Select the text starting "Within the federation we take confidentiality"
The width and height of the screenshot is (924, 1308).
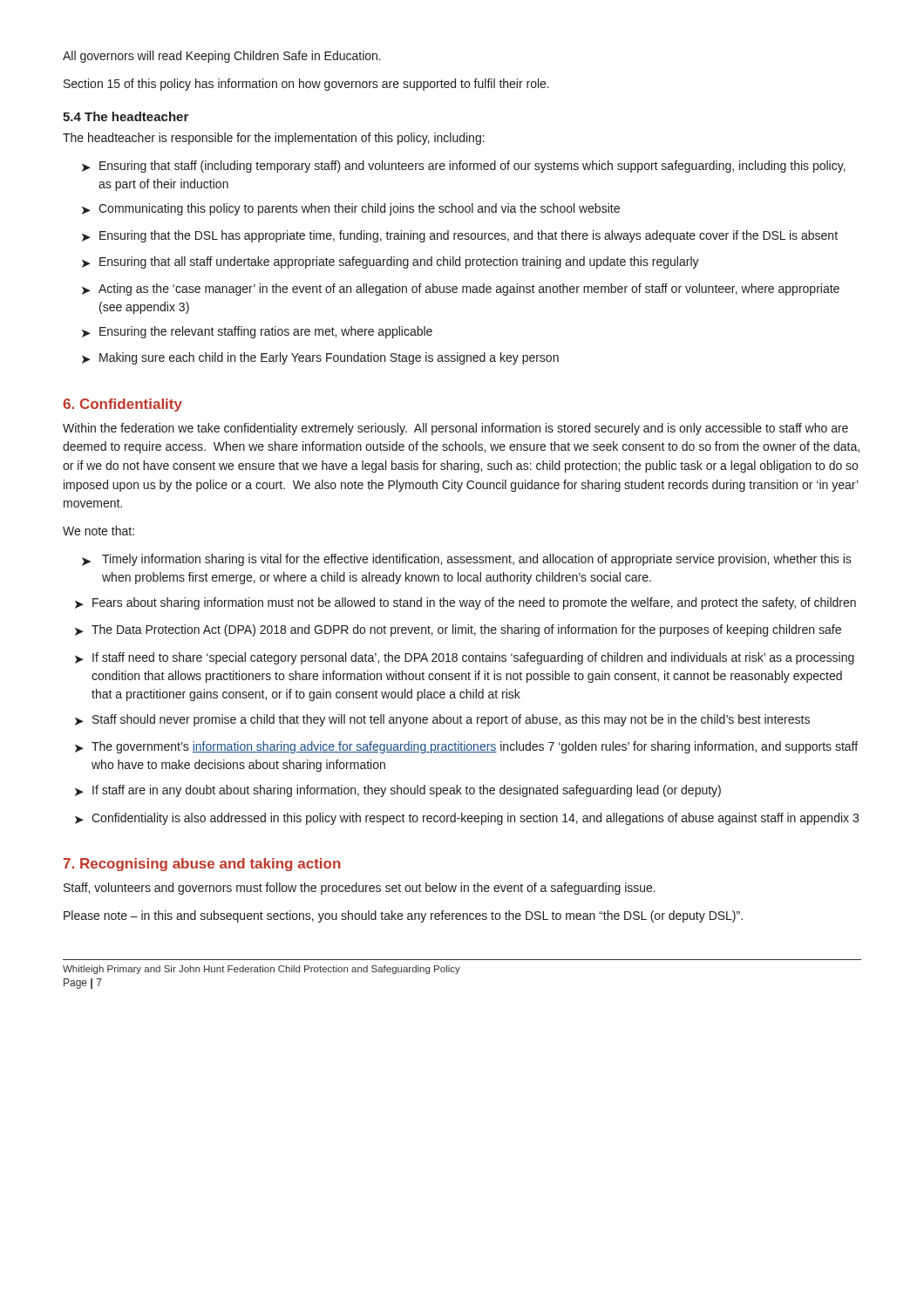[462, 466]
